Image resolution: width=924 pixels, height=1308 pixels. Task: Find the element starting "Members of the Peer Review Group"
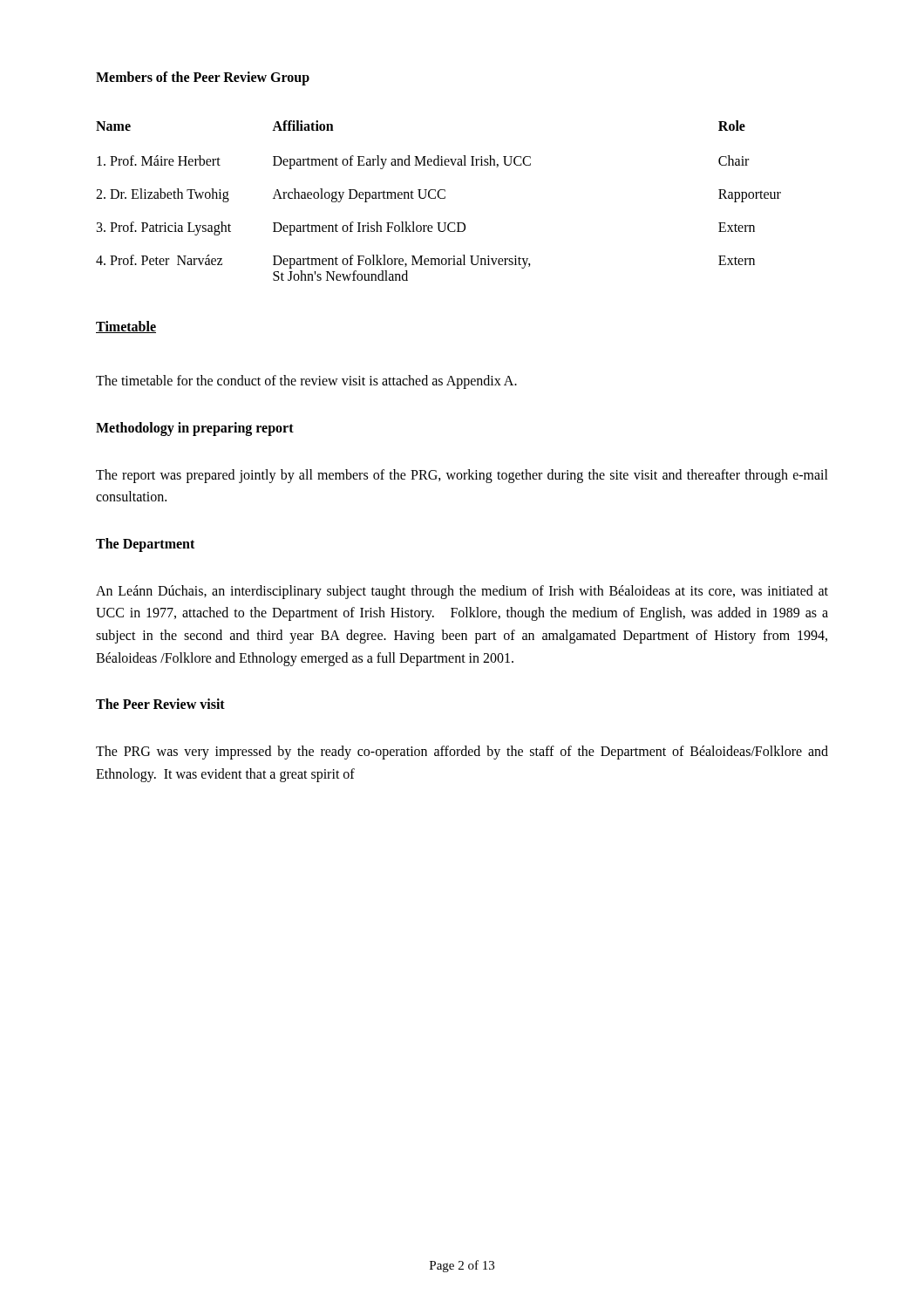click(203, 77)
